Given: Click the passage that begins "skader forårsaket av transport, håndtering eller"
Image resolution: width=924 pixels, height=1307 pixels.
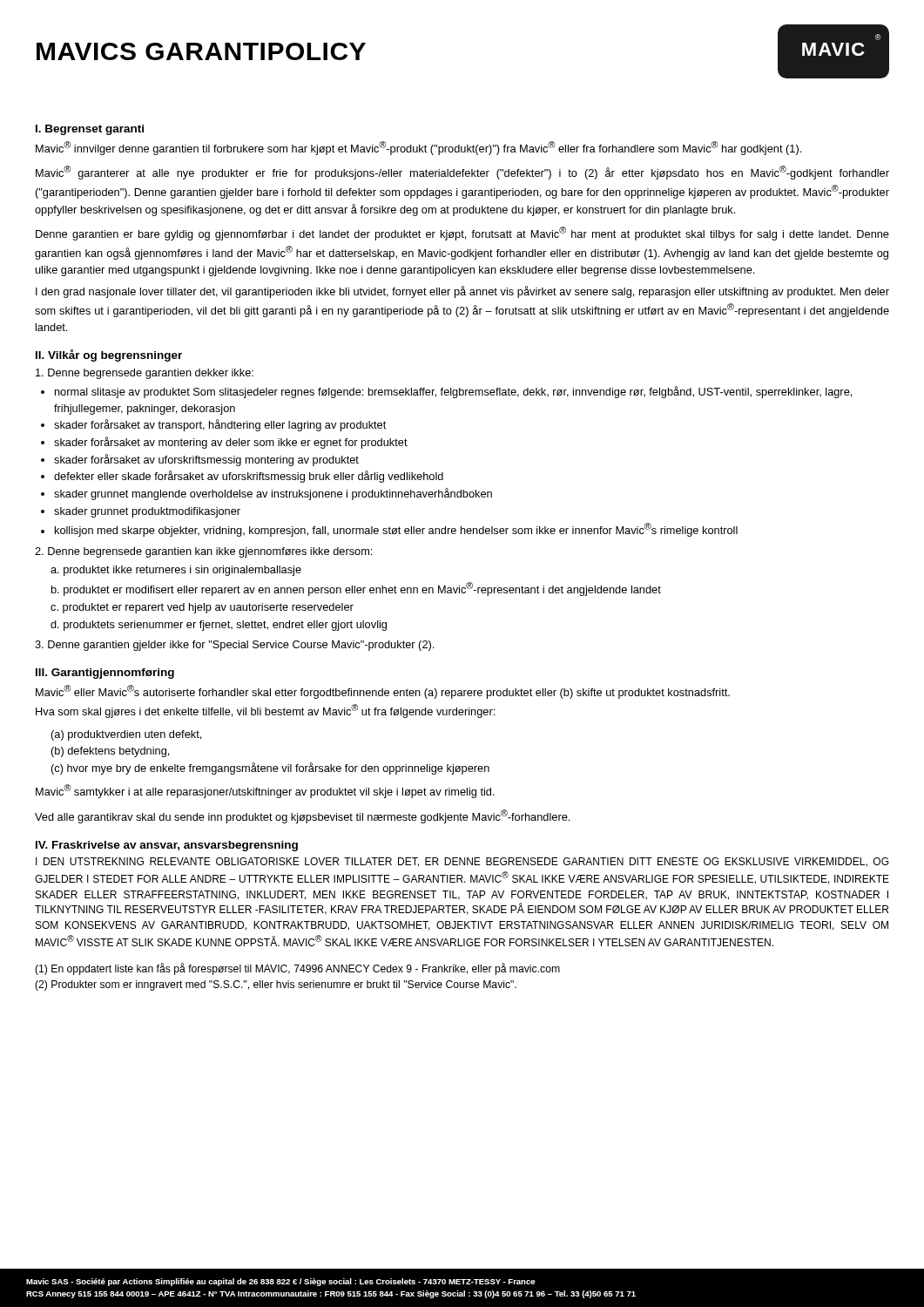Looking at the screenshot, I should 220,425.
